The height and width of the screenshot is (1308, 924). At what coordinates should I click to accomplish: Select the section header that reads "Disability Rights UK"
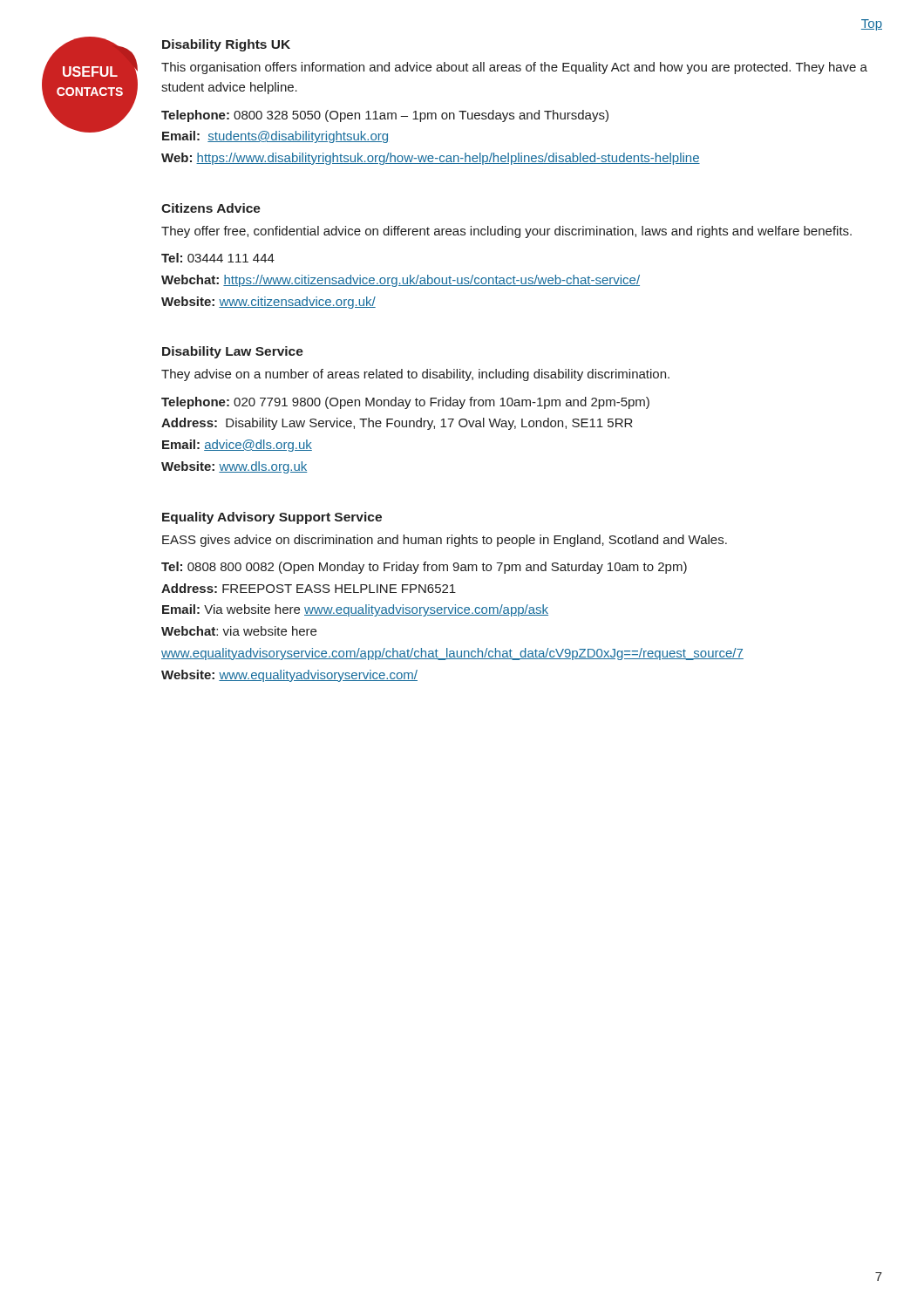[226, 44]
